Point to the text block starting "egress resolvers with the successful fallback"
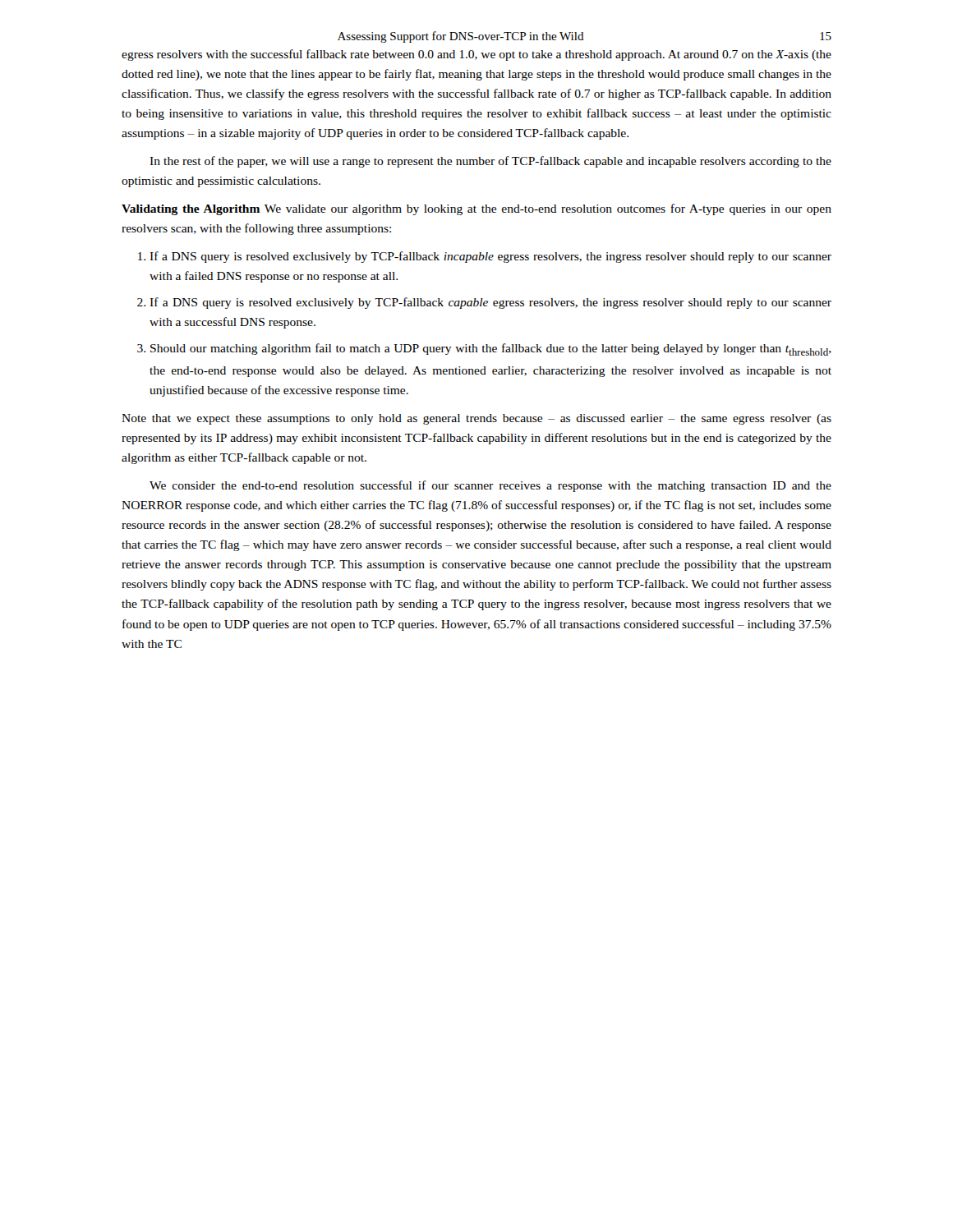This screenshot has height=1232, width=953. click(476, 94)
